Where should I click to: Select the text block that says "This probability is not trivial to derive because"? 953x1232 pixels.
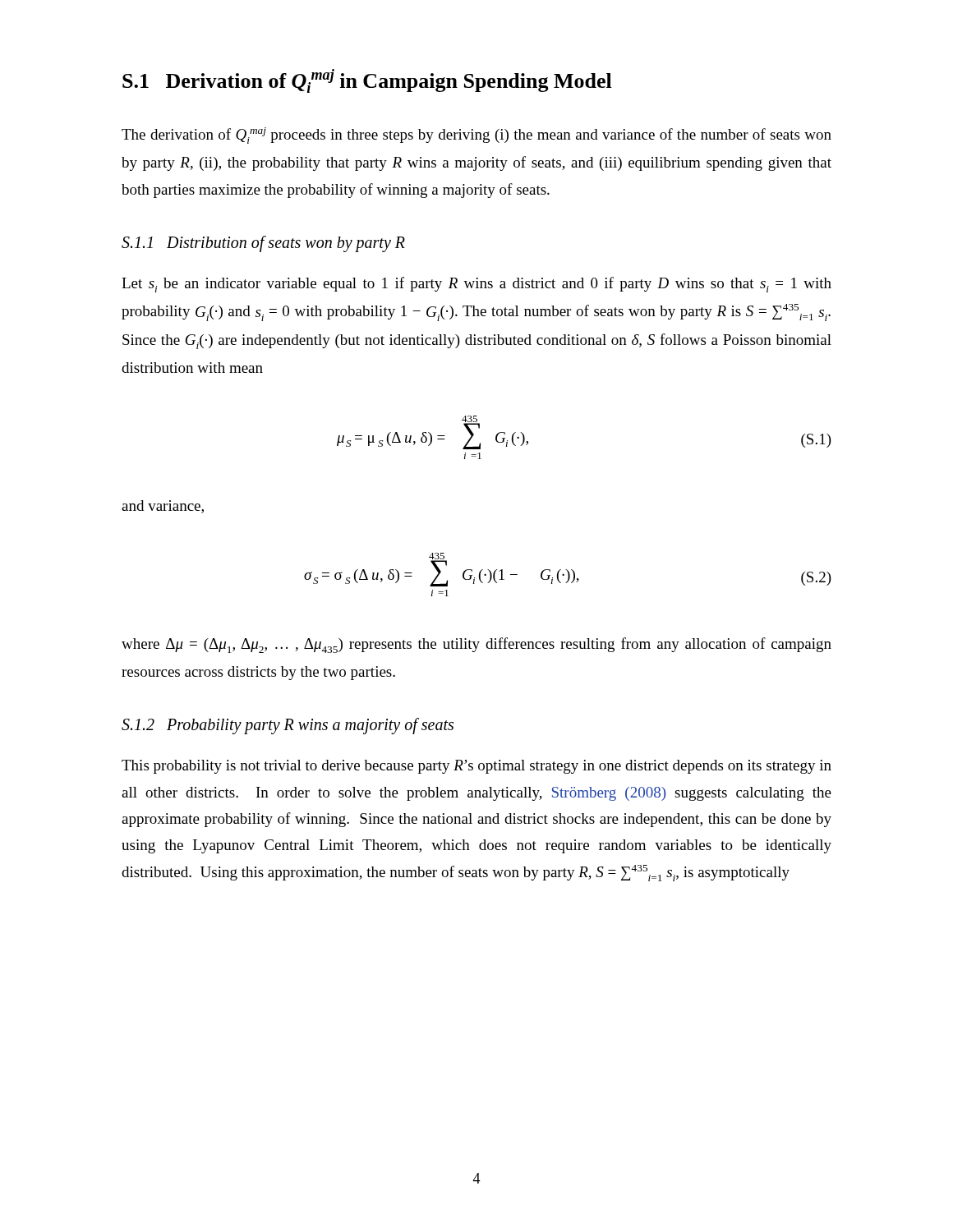click(476, 820)
